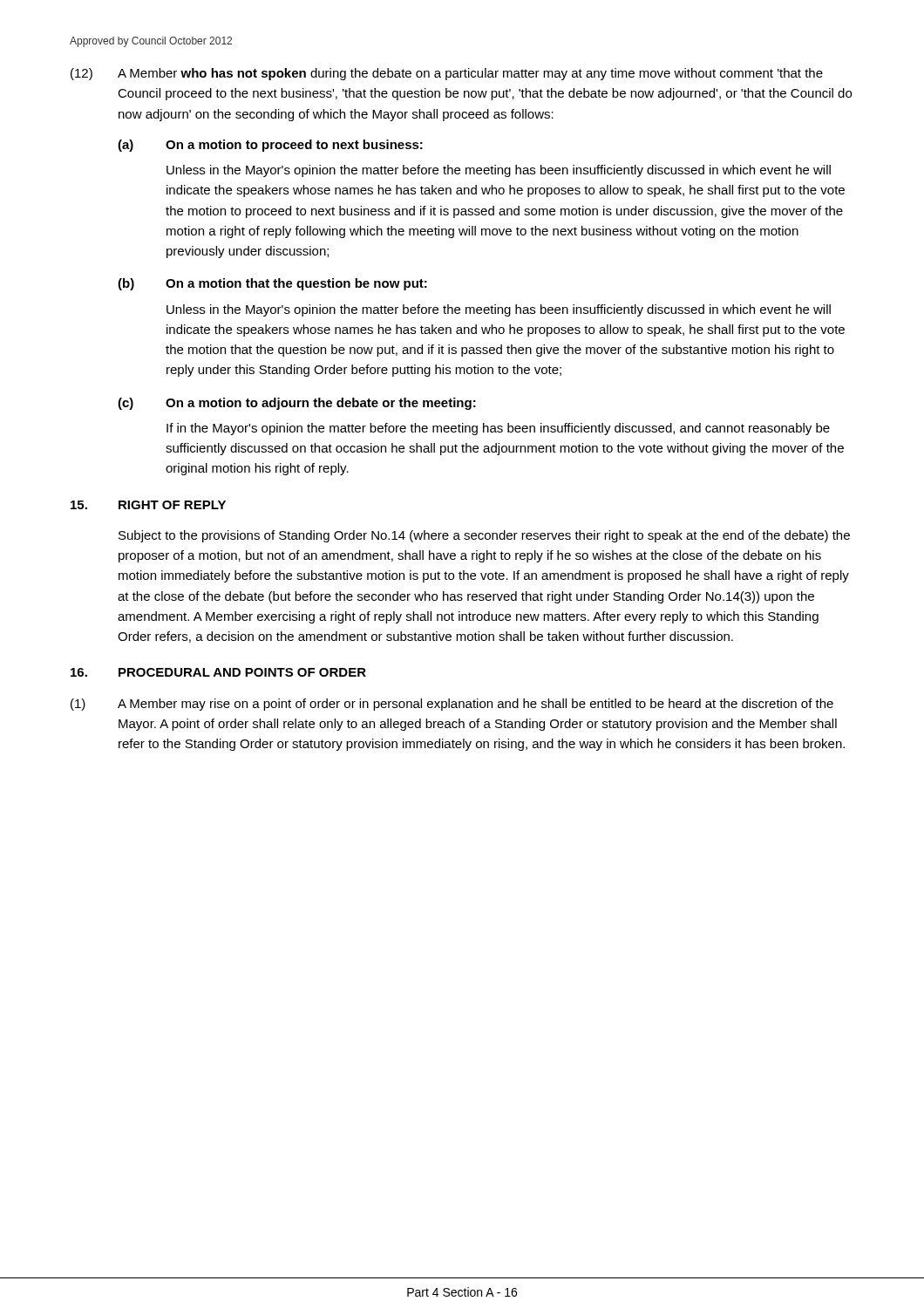Locate the list item with the text "(b) On a motion that"
Viewport: 924px width, 1308px height.
click(x=486, y=326)
